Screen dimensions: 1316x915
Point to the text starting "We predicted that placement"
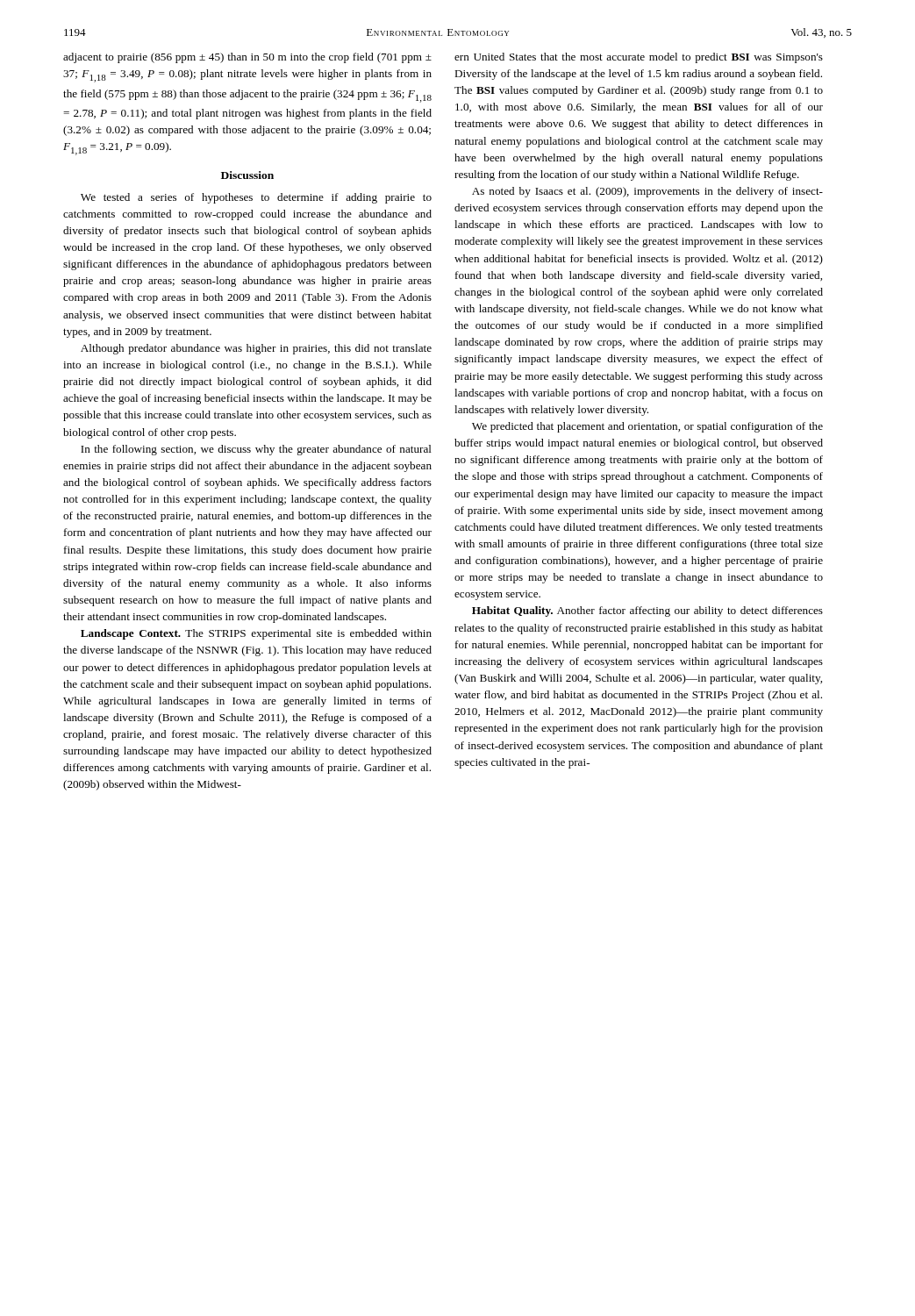(x=639, y=510)
